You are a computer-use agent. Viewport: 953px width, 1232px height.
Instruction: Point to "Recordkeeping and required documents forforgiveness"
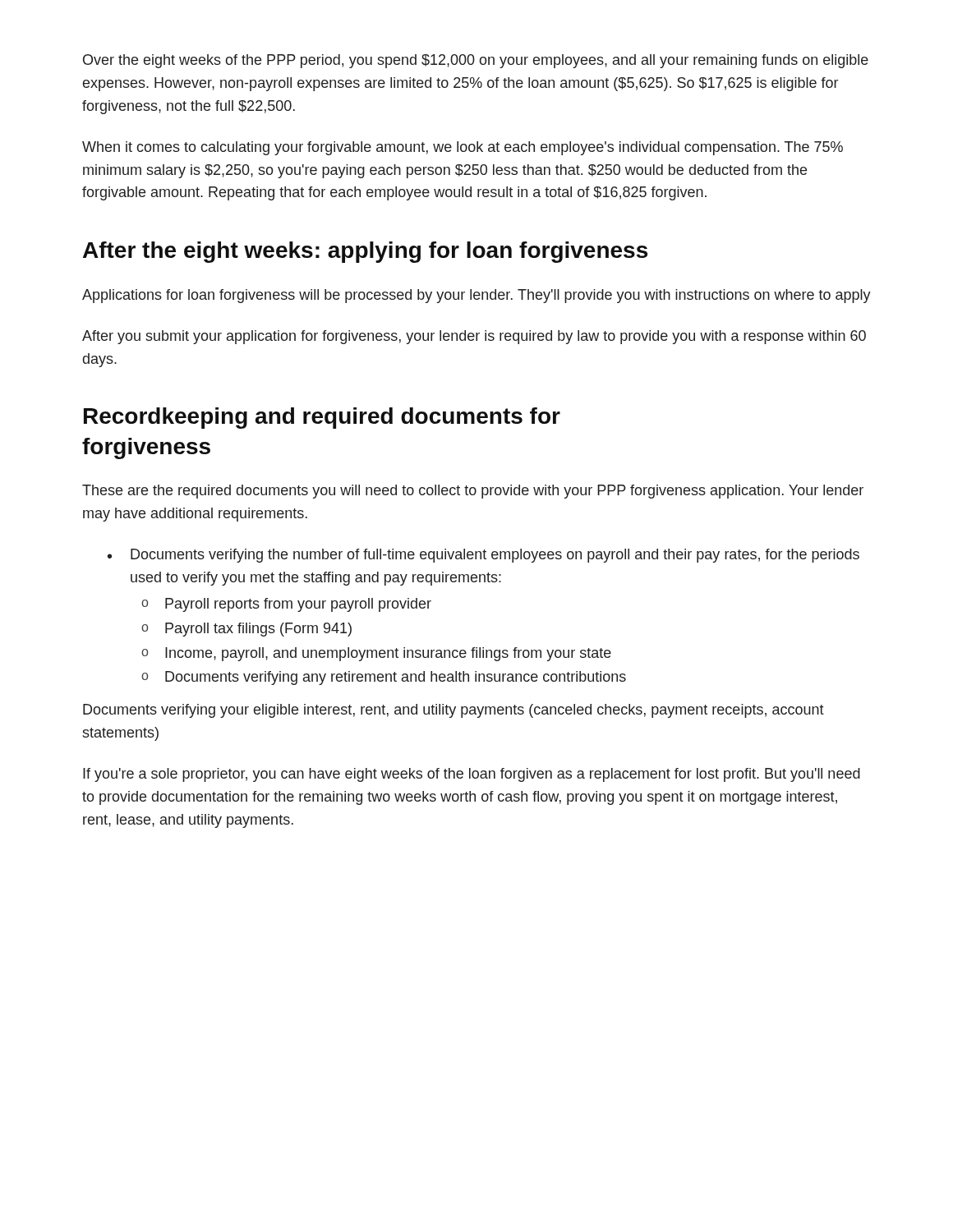pos(321,431)
